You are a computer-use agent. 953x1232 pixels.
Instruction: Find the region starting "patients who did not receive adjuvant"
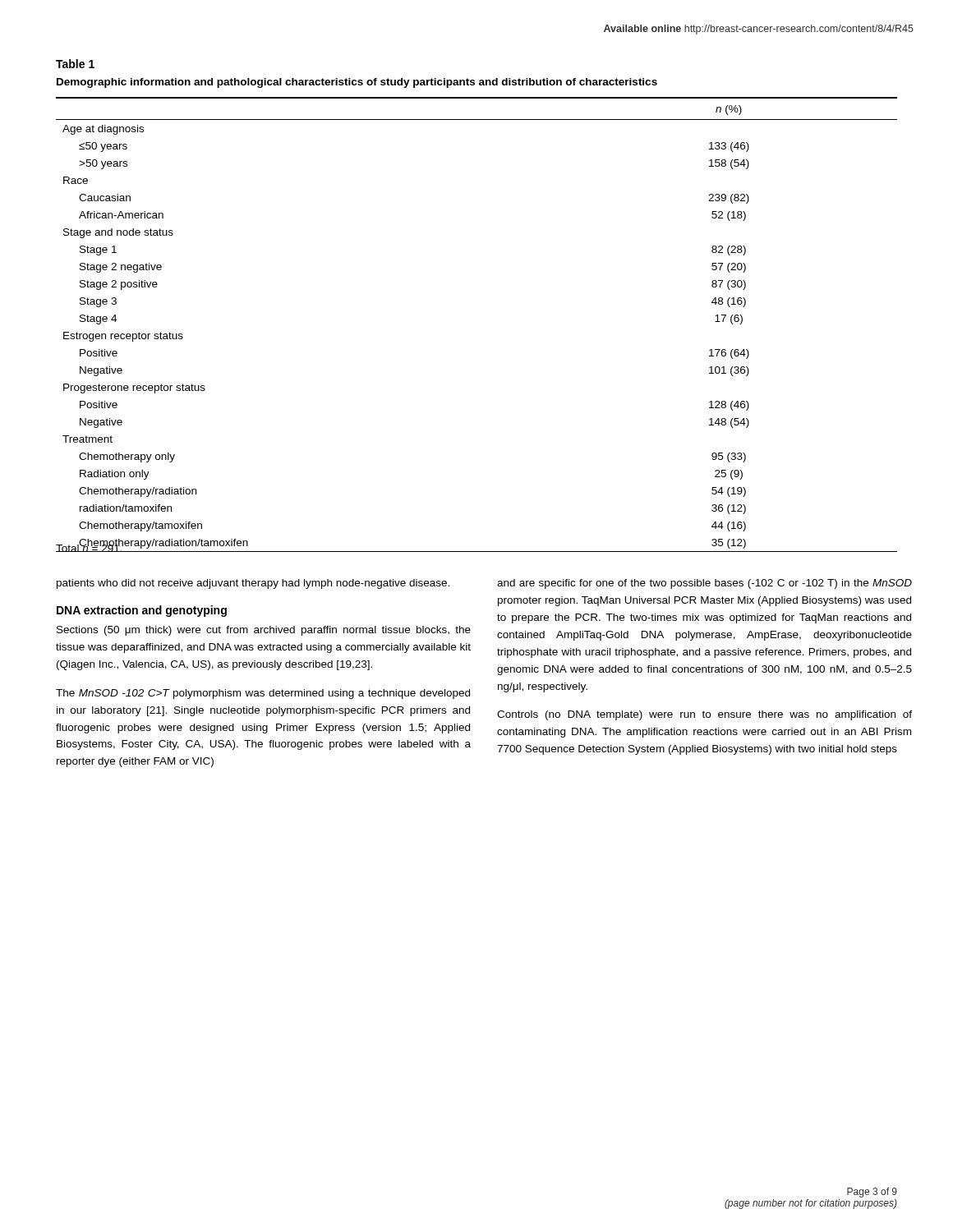pos(253,583)
